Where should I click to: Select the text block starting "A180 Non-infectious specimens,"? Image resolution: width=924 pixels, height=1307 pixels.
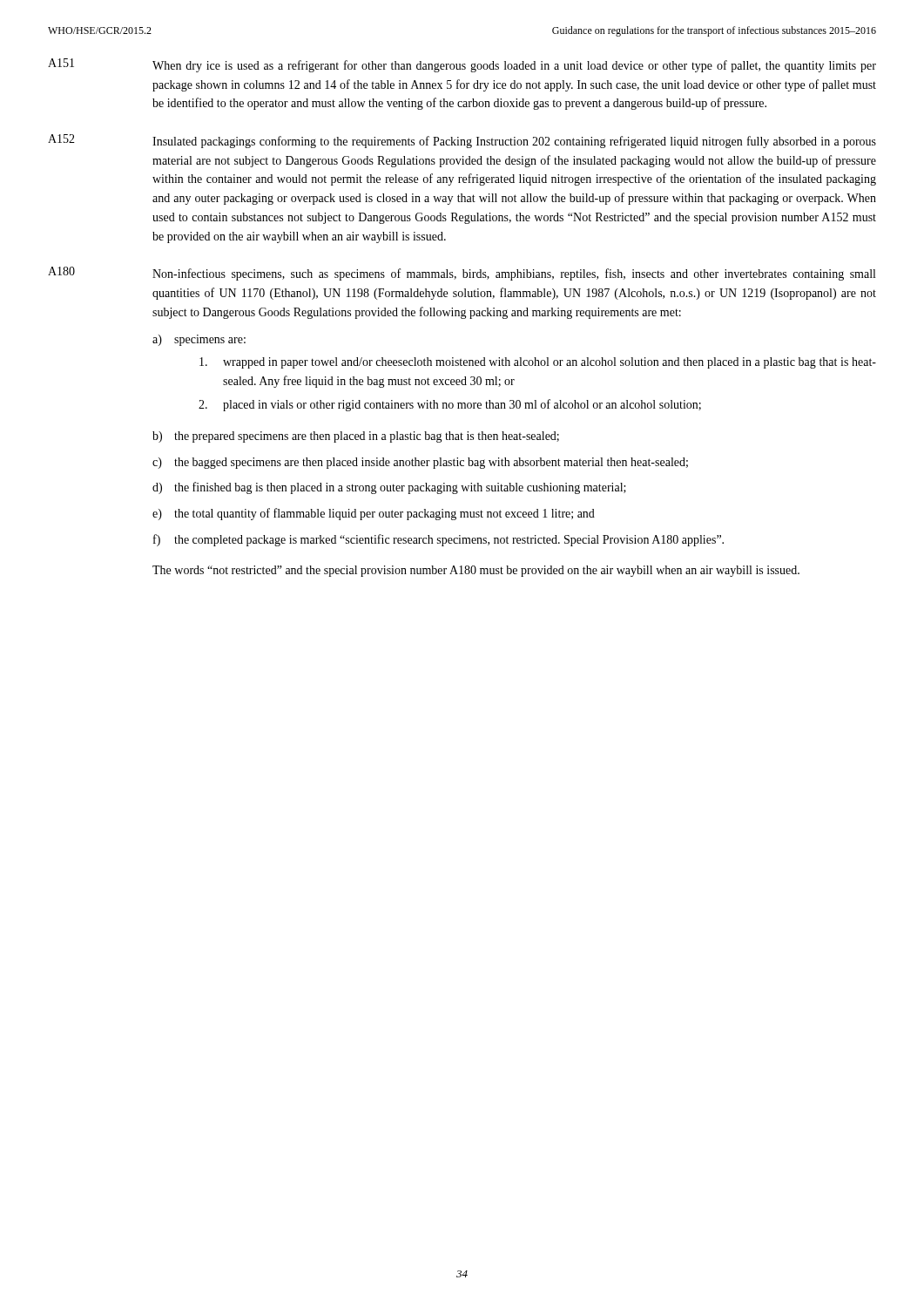(x=462, y=427)
